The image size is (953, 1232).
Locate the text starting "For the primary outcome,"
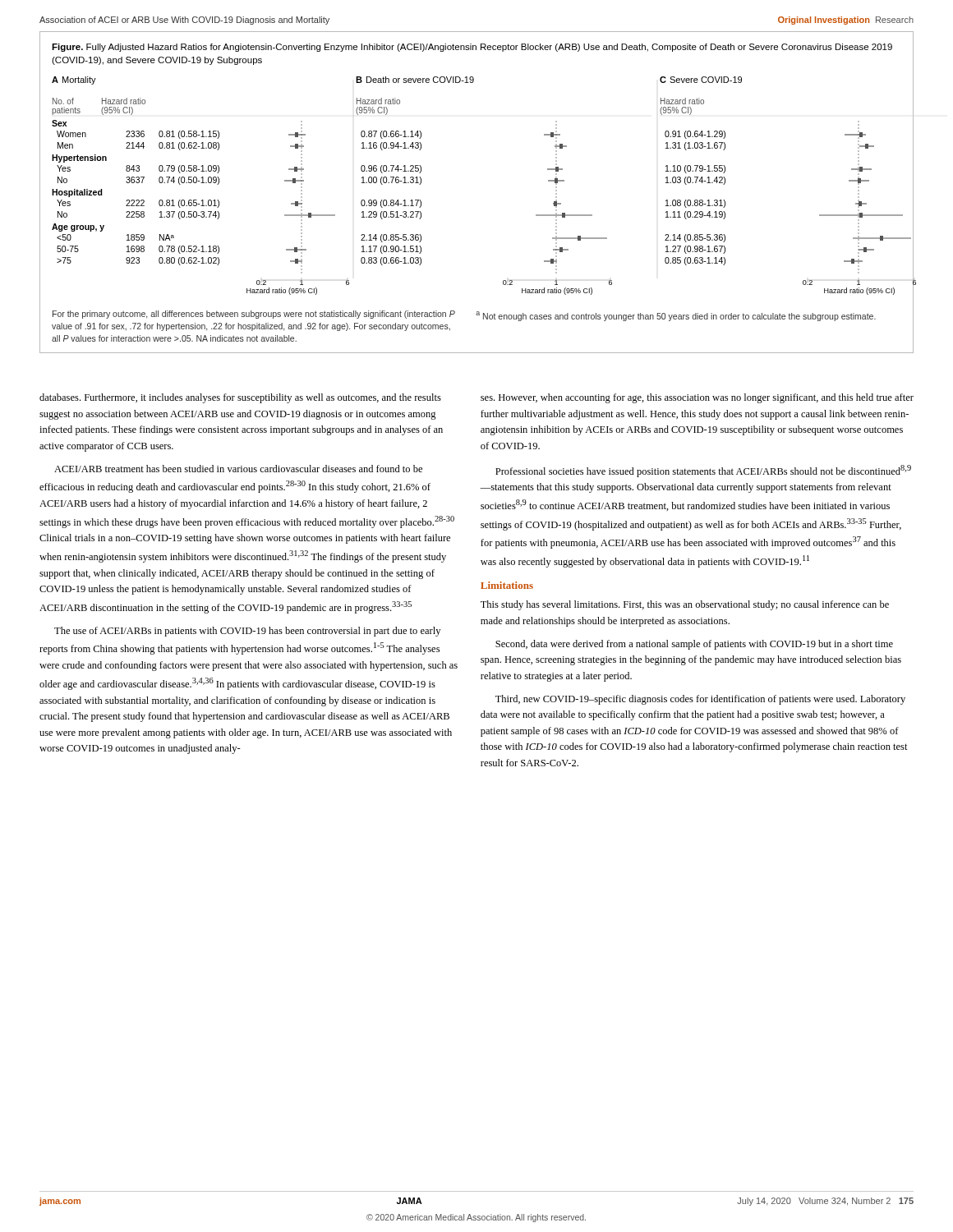tap(253, 326)
